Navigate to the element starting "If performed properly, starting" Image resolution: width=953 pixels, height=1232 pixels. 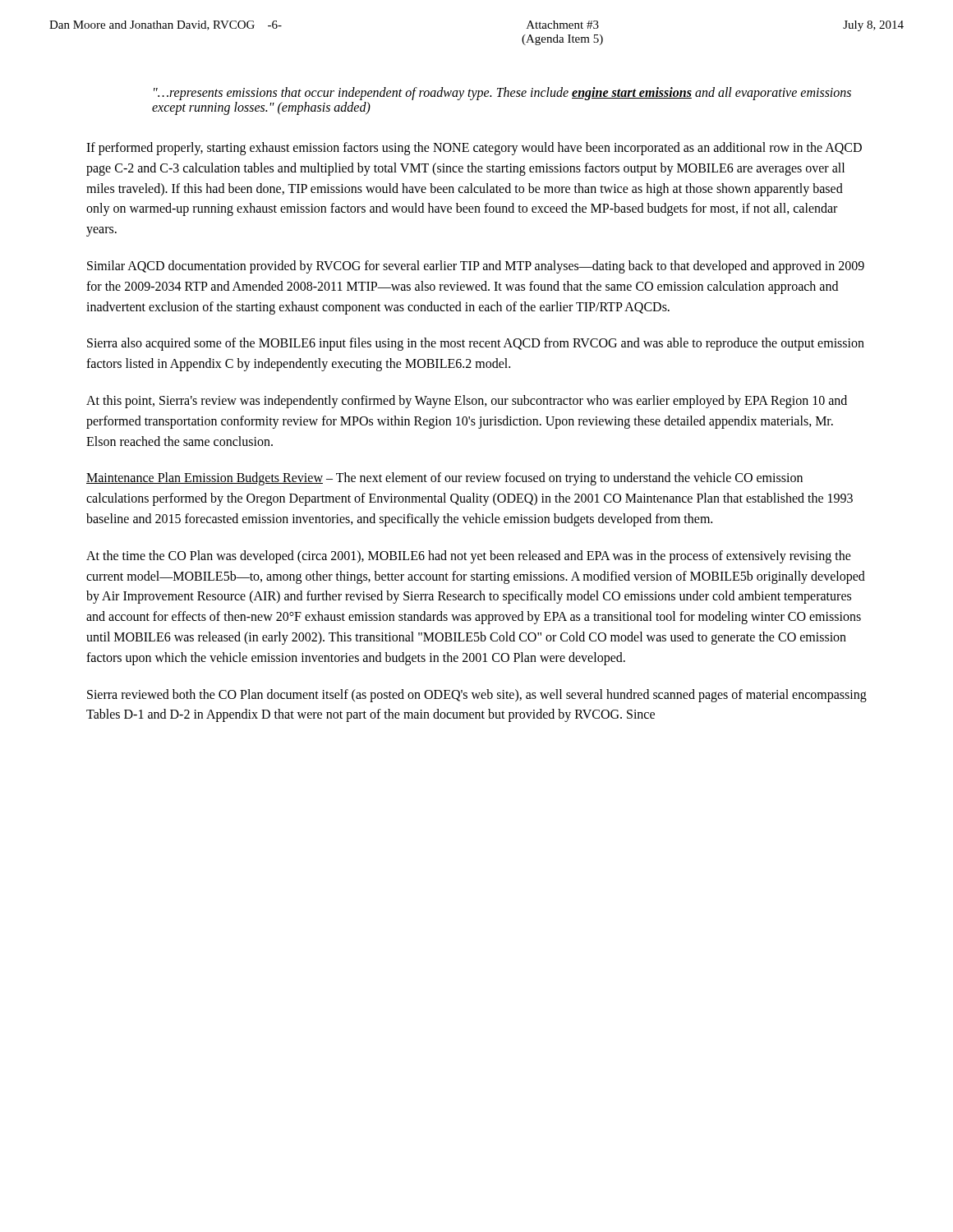tap(474, 188)
